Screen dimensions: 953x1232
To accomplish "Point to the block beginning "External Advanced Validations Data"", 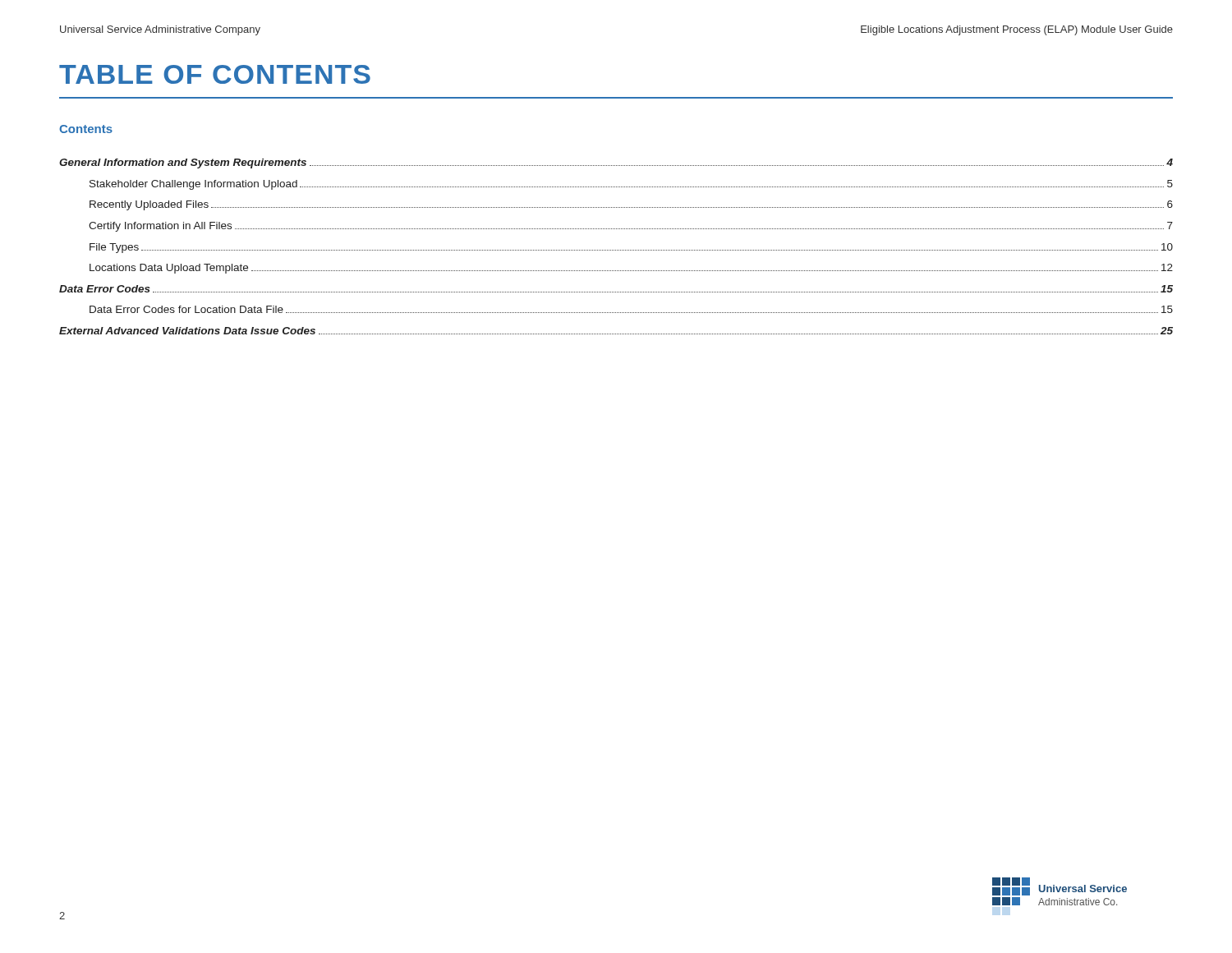I will point(616,331).
